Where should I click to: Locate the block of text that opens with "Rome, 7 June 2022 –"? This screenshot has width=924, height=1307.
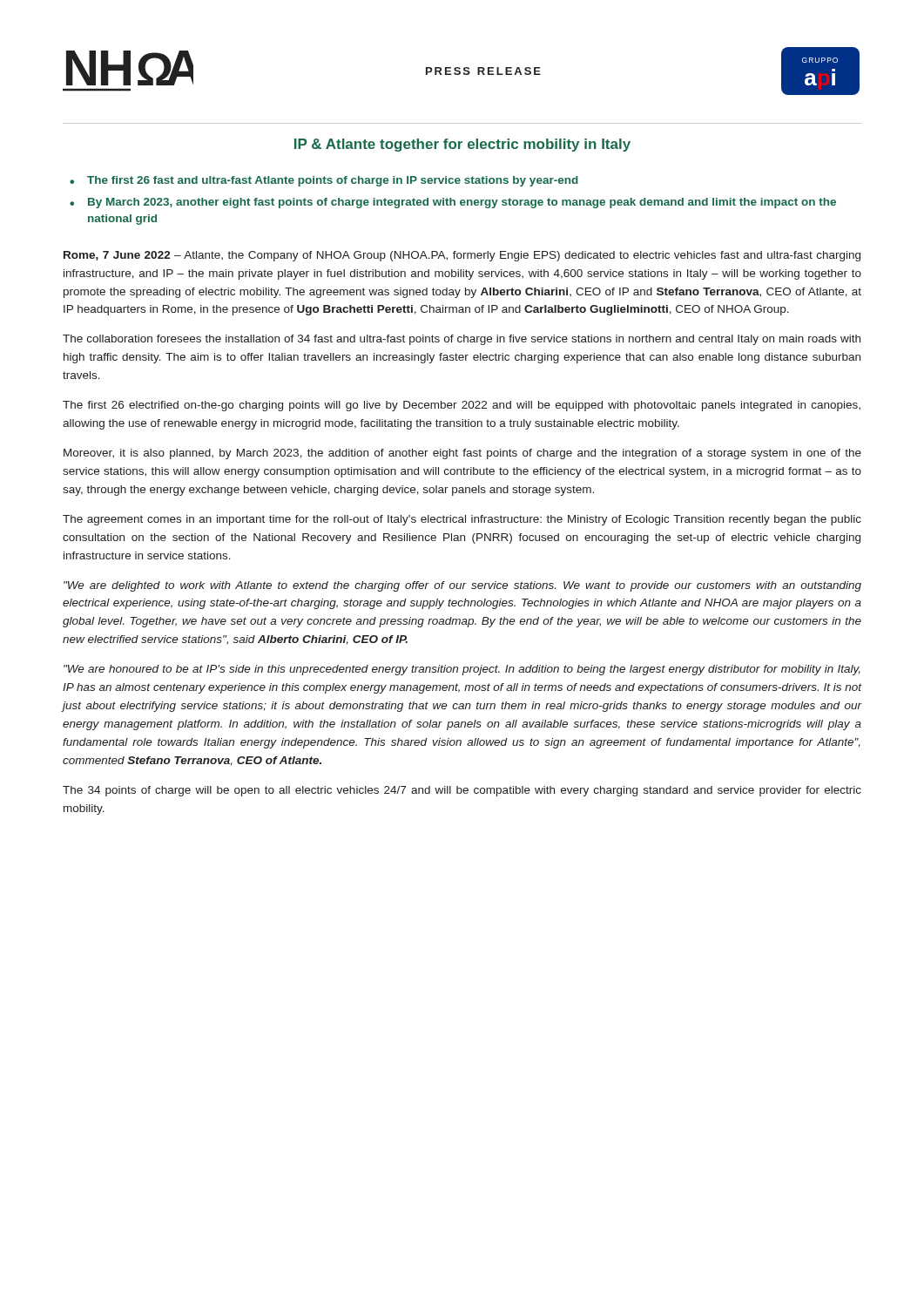click(x=462, y=282)
